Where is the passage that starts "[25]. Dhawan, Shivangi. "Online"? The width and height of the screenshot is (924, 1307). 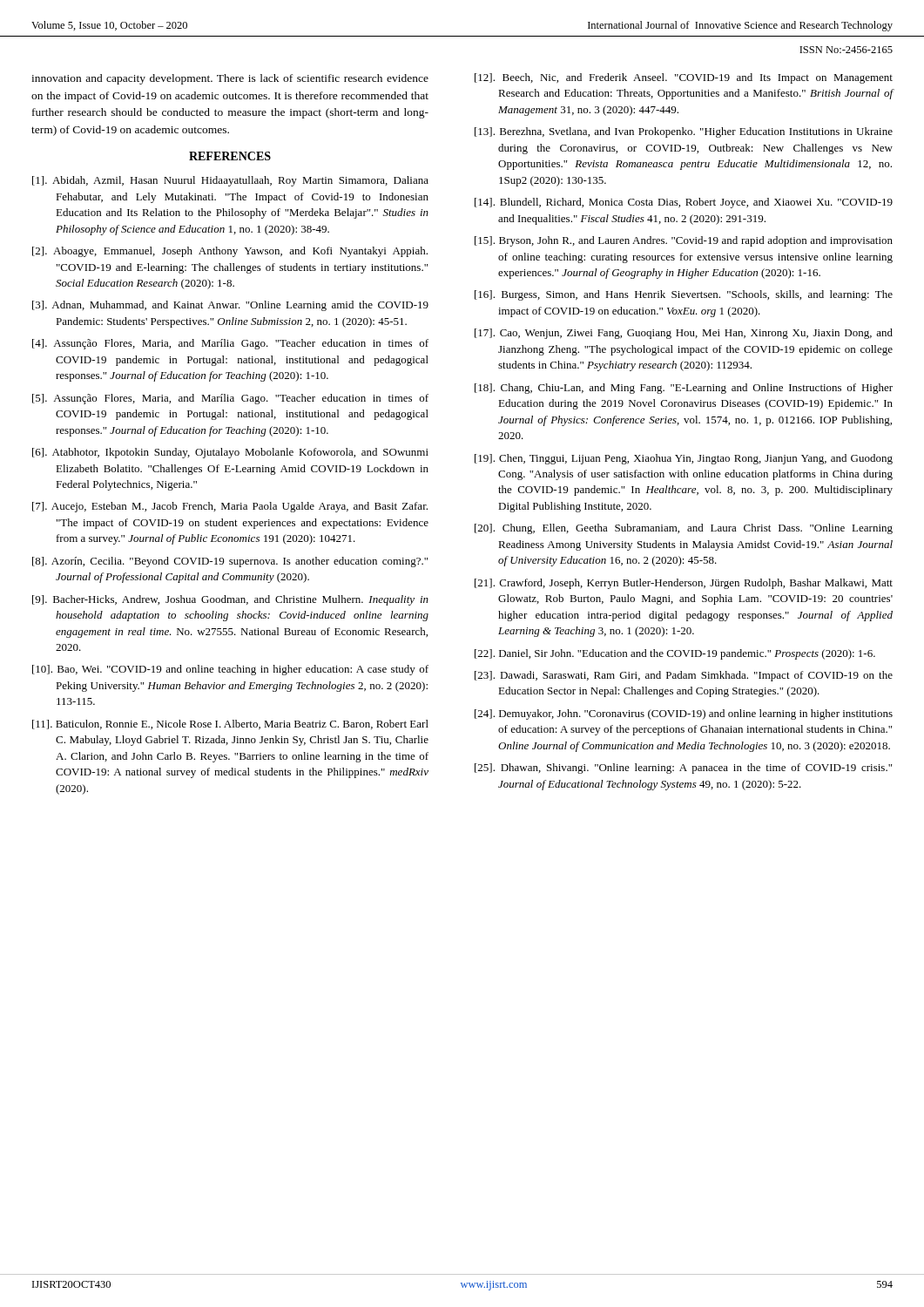683,775
